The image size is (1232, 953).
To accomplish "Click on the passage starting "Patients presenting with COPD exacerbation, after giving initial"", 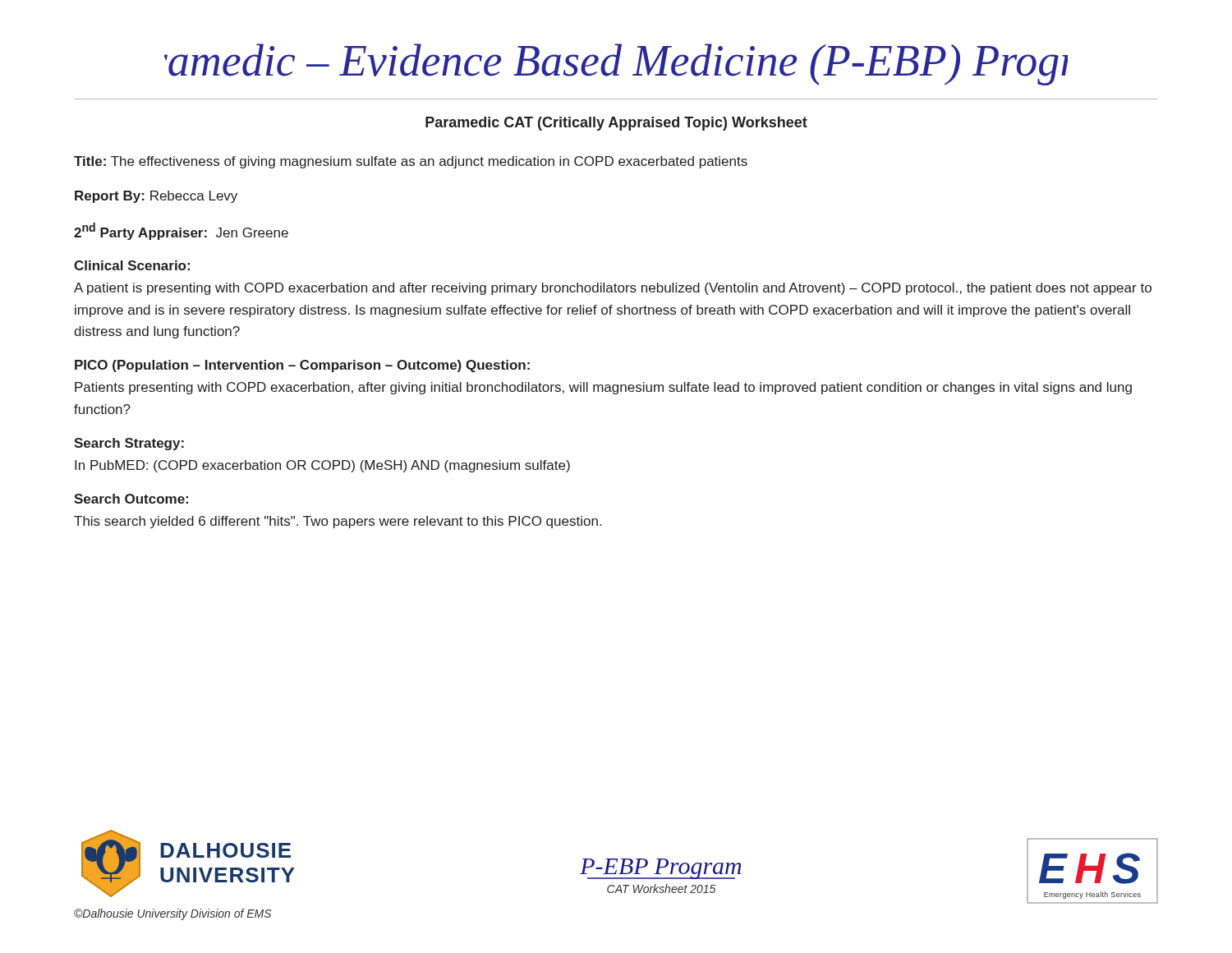I will (603, 398).
